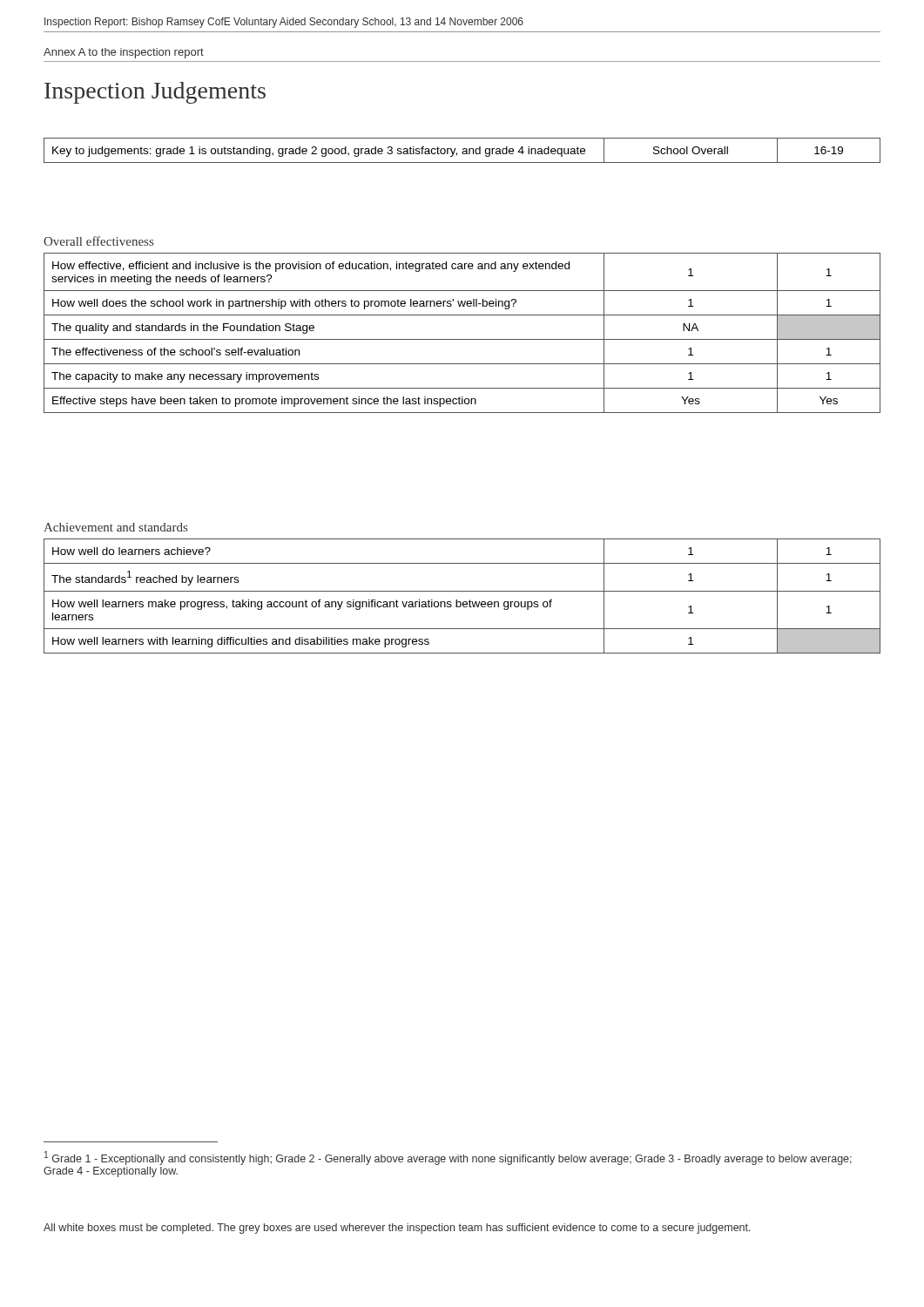Find the table that mentions "Key to judgements: grade"
The width and height of the screenshot is (924, 1307).
pos(462,150)
